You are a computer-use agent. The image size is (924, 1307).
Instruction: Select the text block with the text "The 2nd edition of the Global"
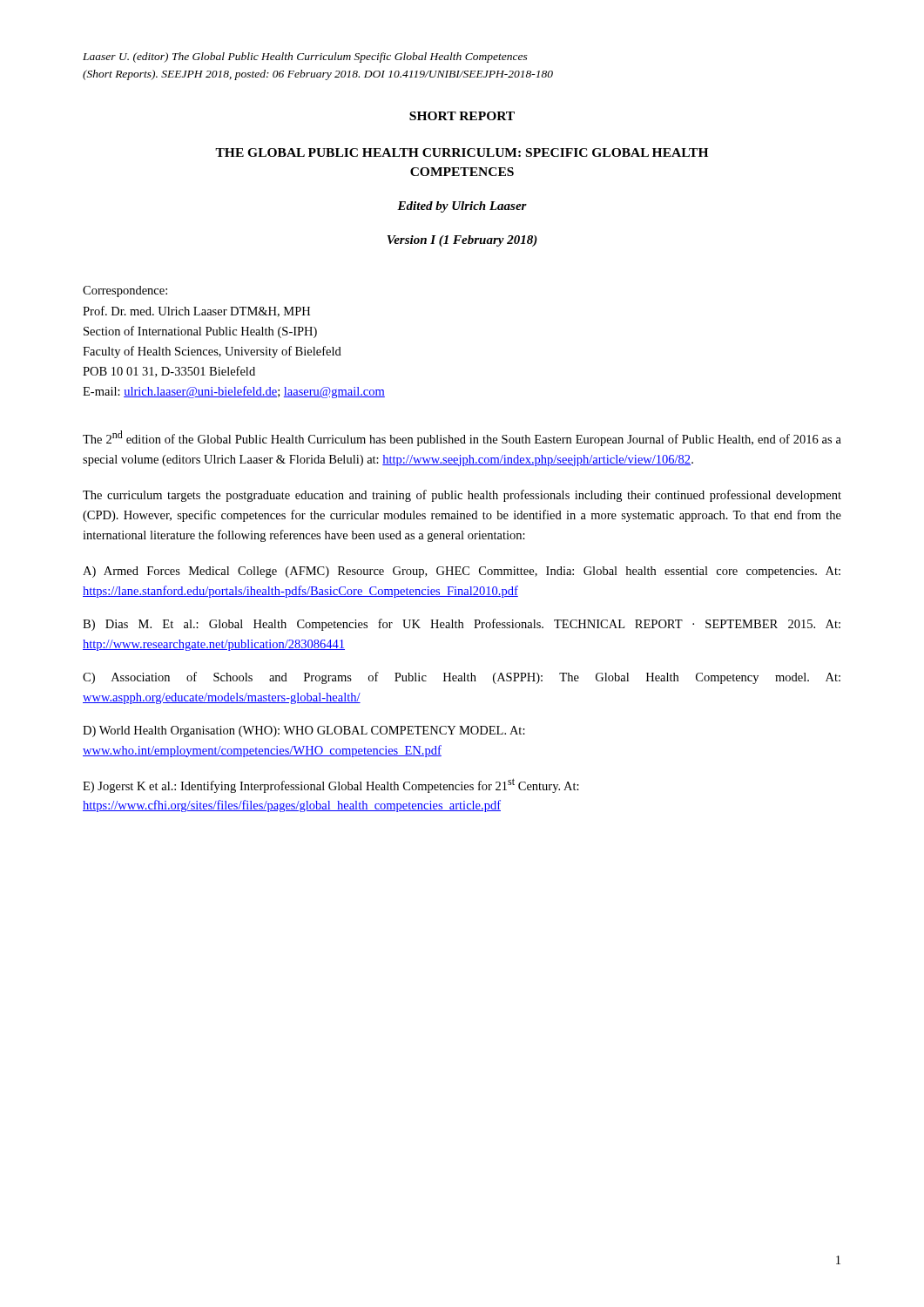click(x=462, y=447)
